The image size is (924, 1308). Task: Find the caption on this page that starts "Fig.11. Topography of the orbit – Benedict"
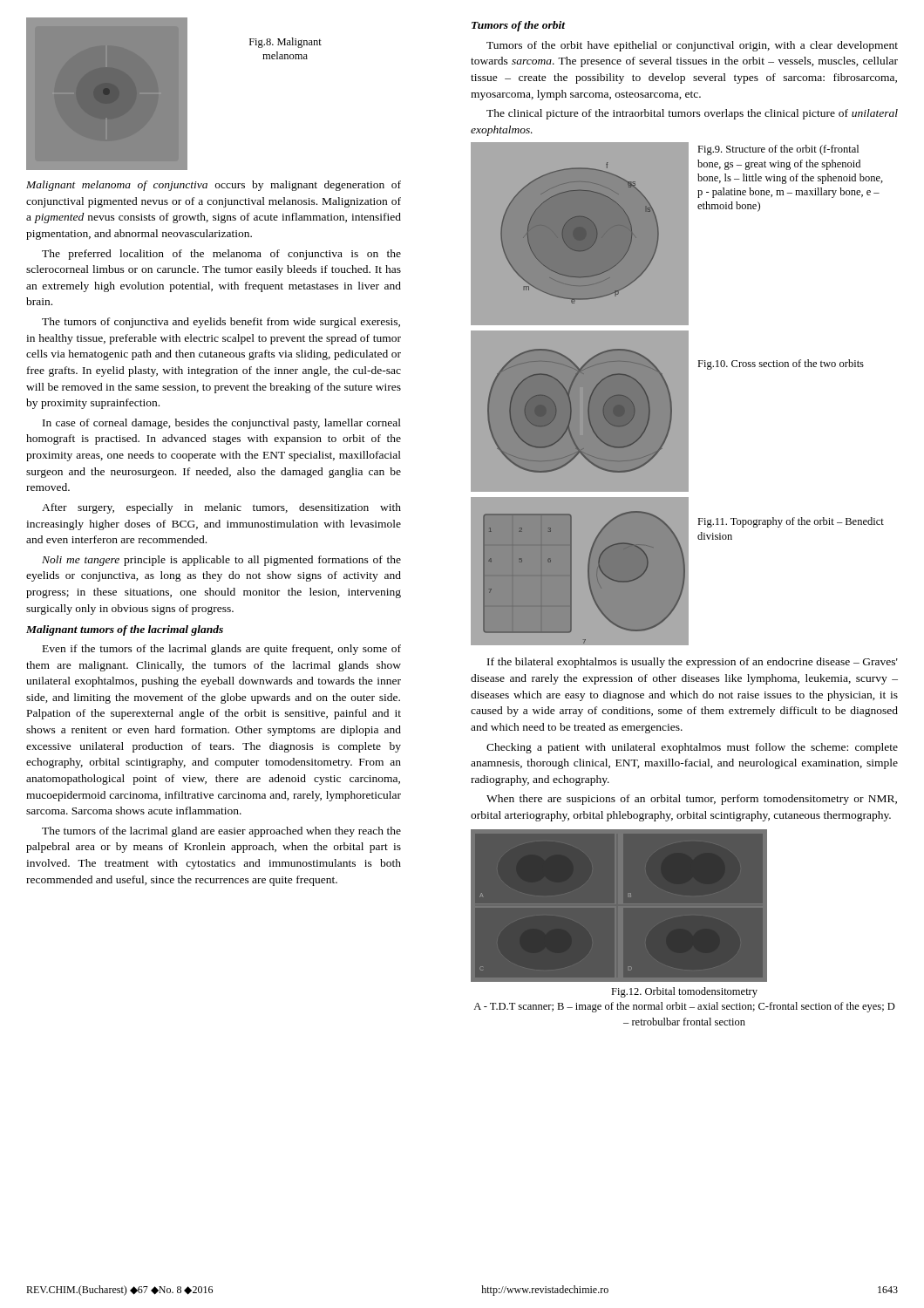(x=790, y=529)
